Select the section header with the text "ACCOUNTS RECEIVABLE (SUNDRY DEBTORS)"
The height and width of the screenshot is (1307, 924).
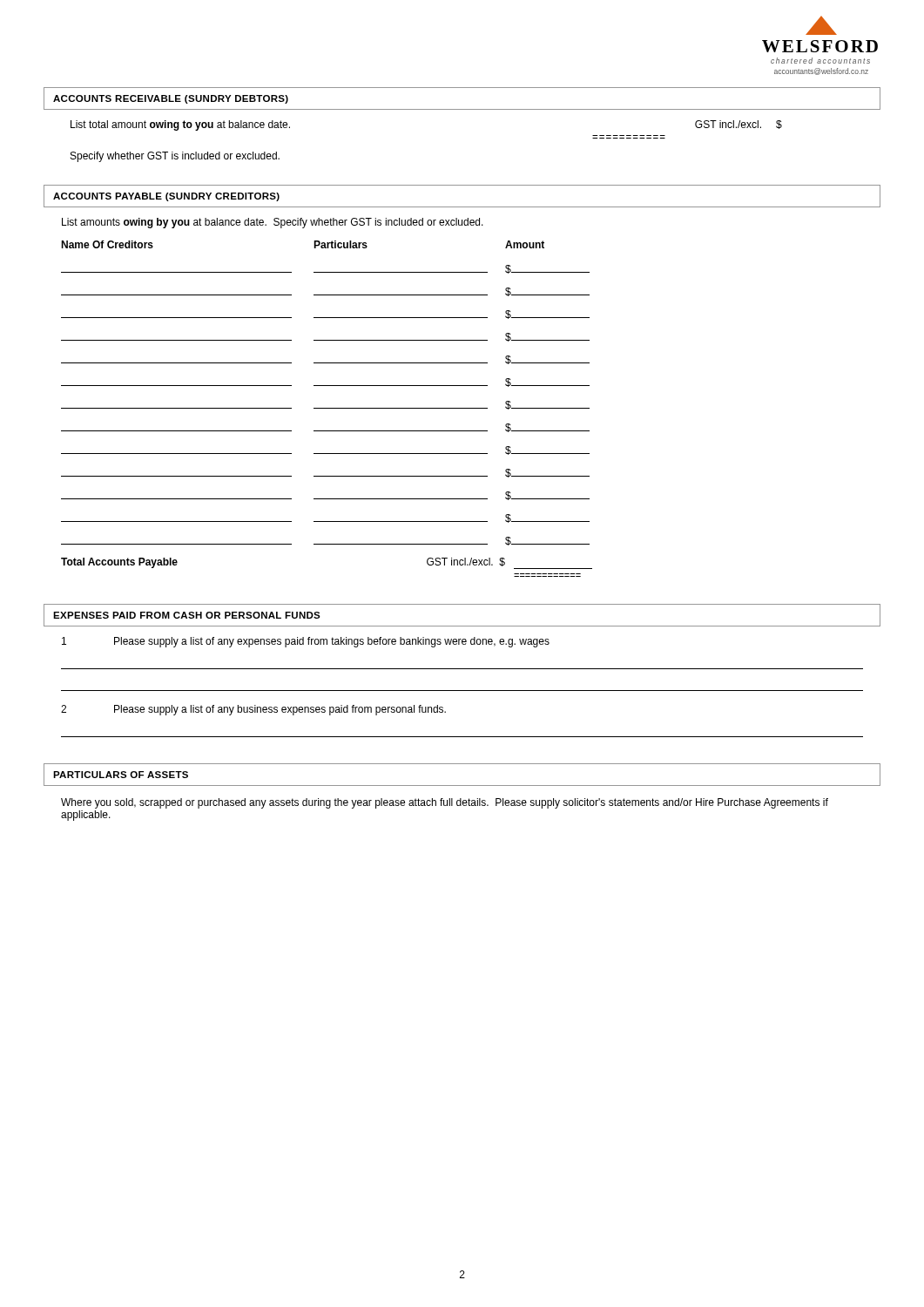[x=171, y=98]
